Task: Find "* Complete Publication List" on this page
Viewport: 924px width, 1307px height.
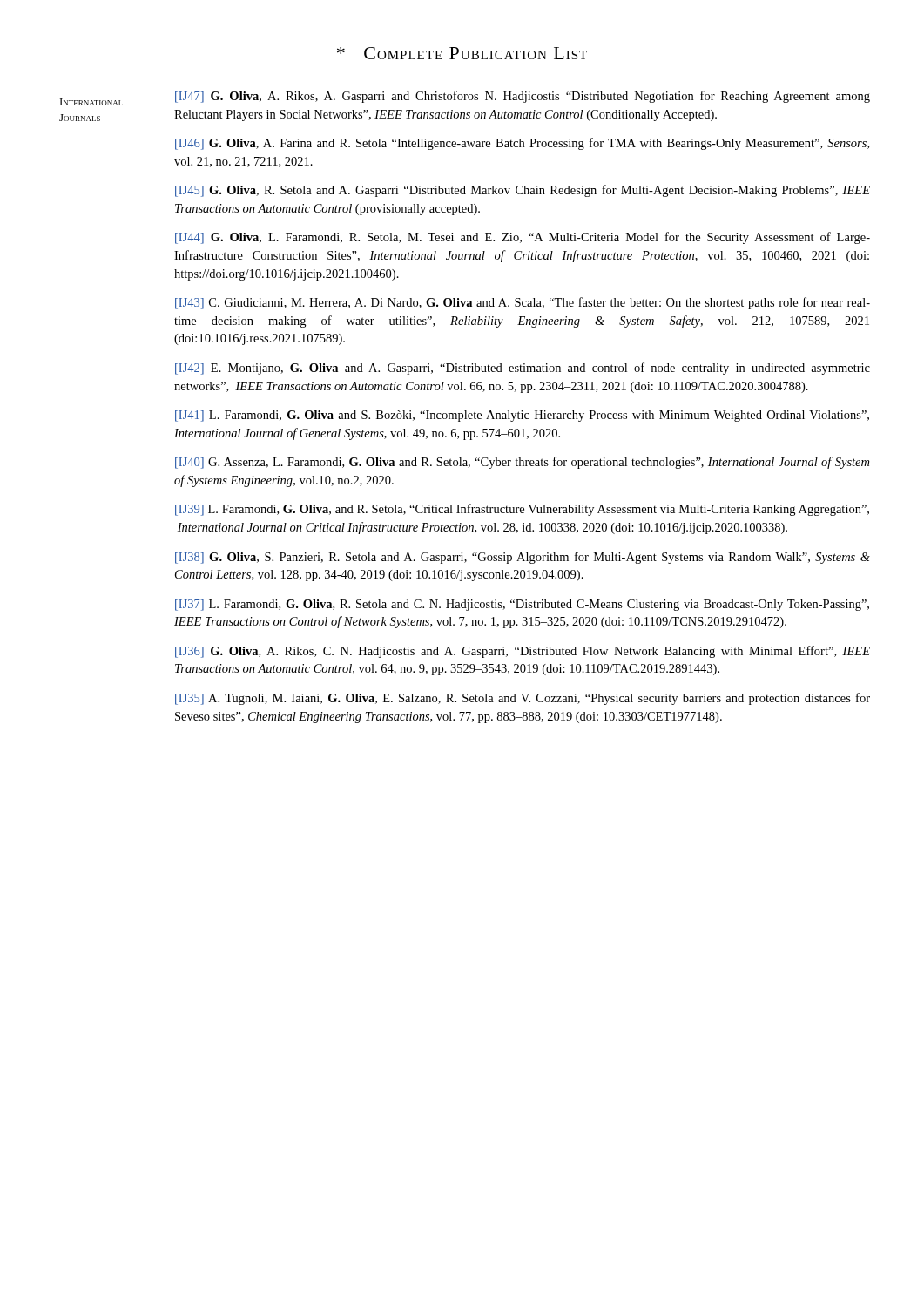Action: [462, 53]
